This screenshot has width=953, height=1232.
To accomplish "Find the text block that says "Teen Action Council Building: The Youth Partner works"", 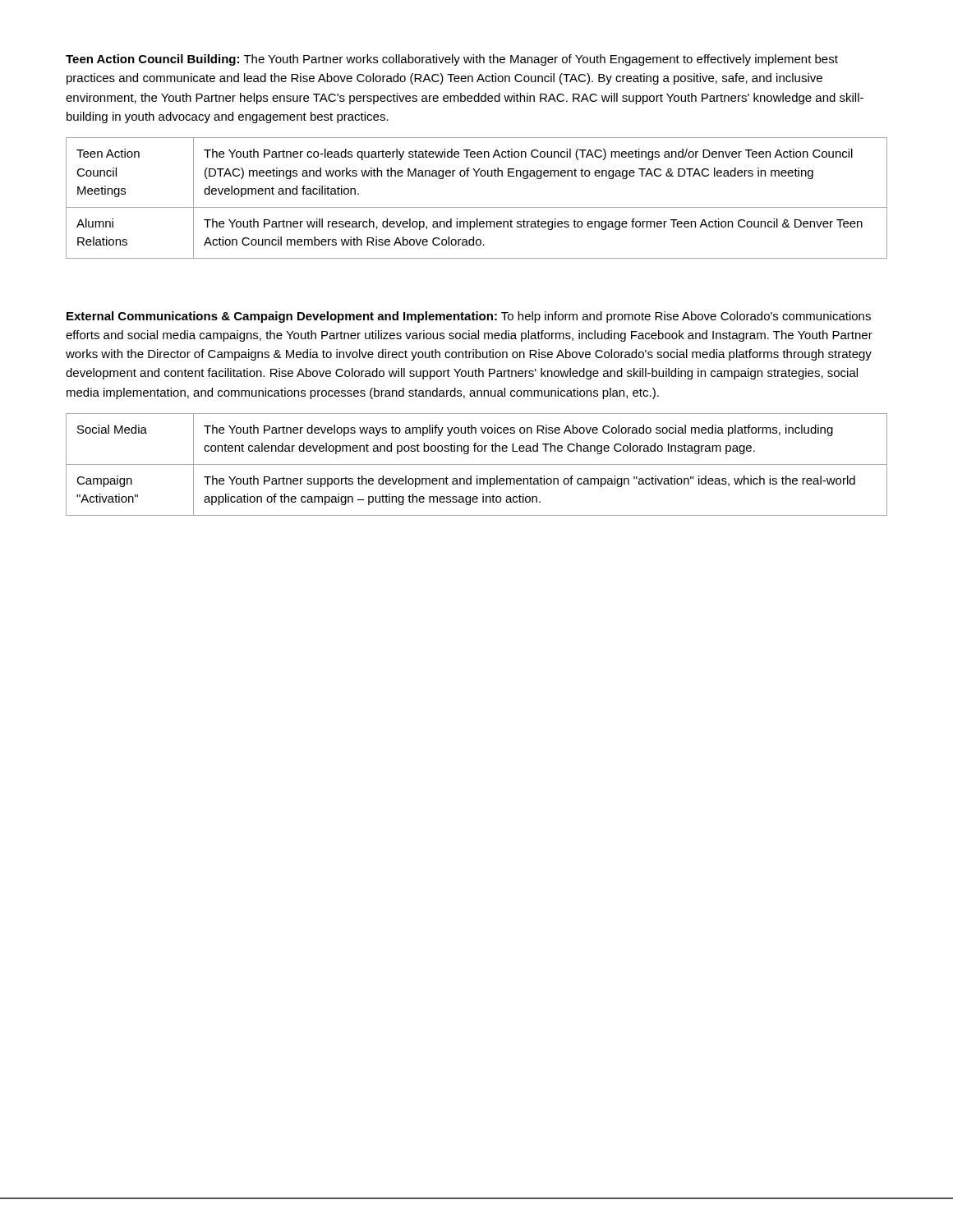I will (465, 87).
